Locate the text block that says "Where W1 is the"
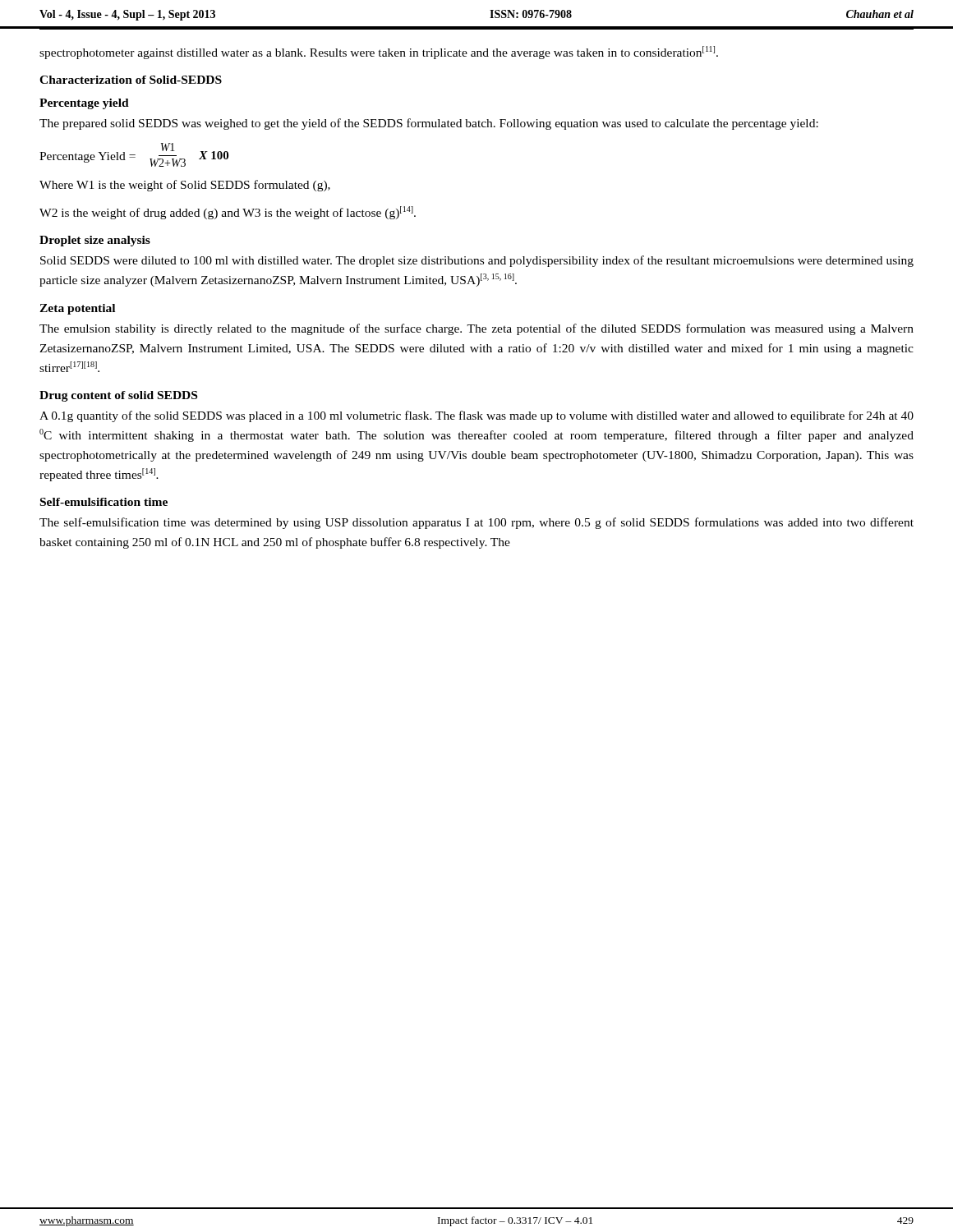The height and width of the screenshot is (1232, 953). click(185, 186)
